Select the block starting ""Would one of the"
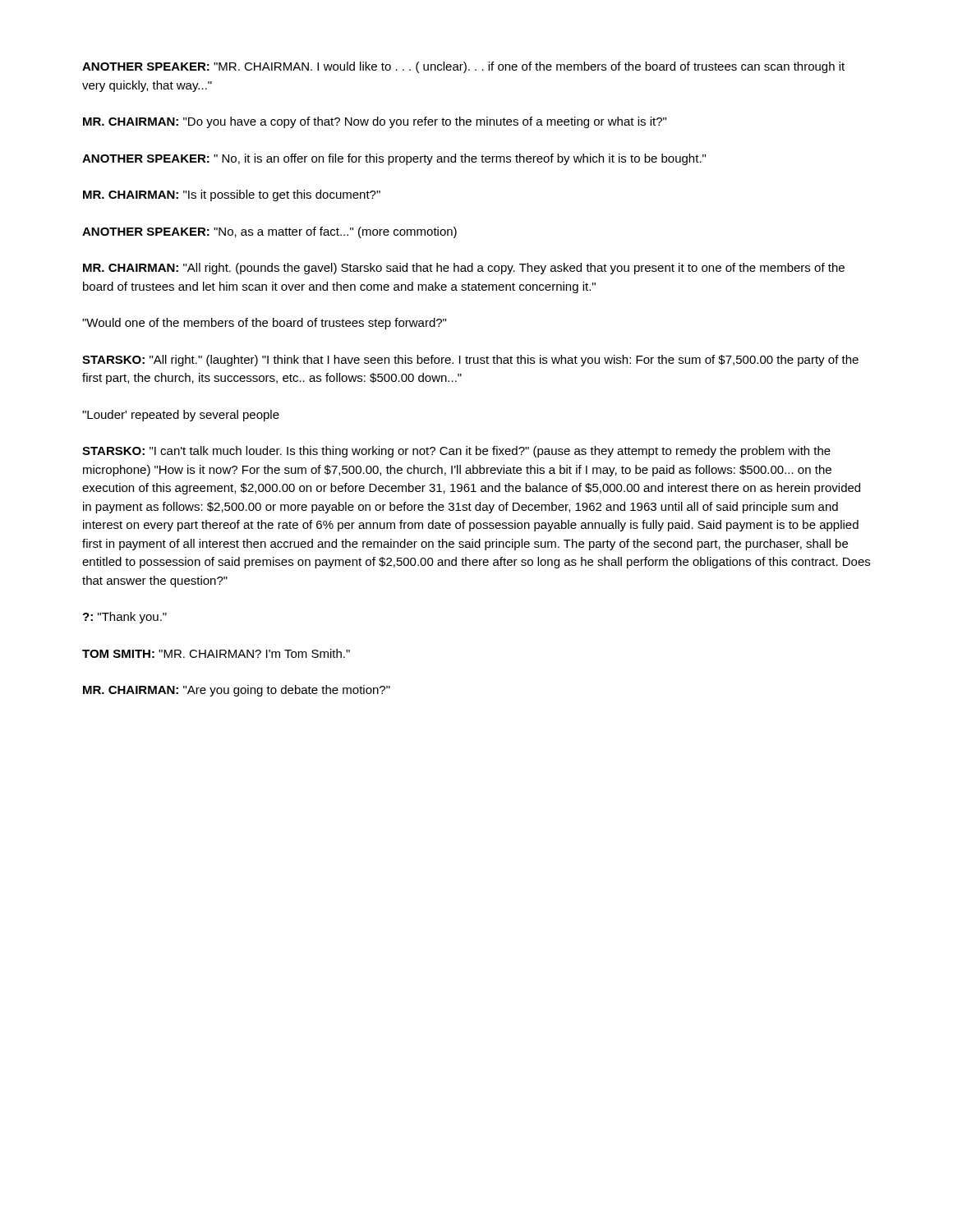The height and width of the screenshot is (1232, 953). tap(265, 322)
